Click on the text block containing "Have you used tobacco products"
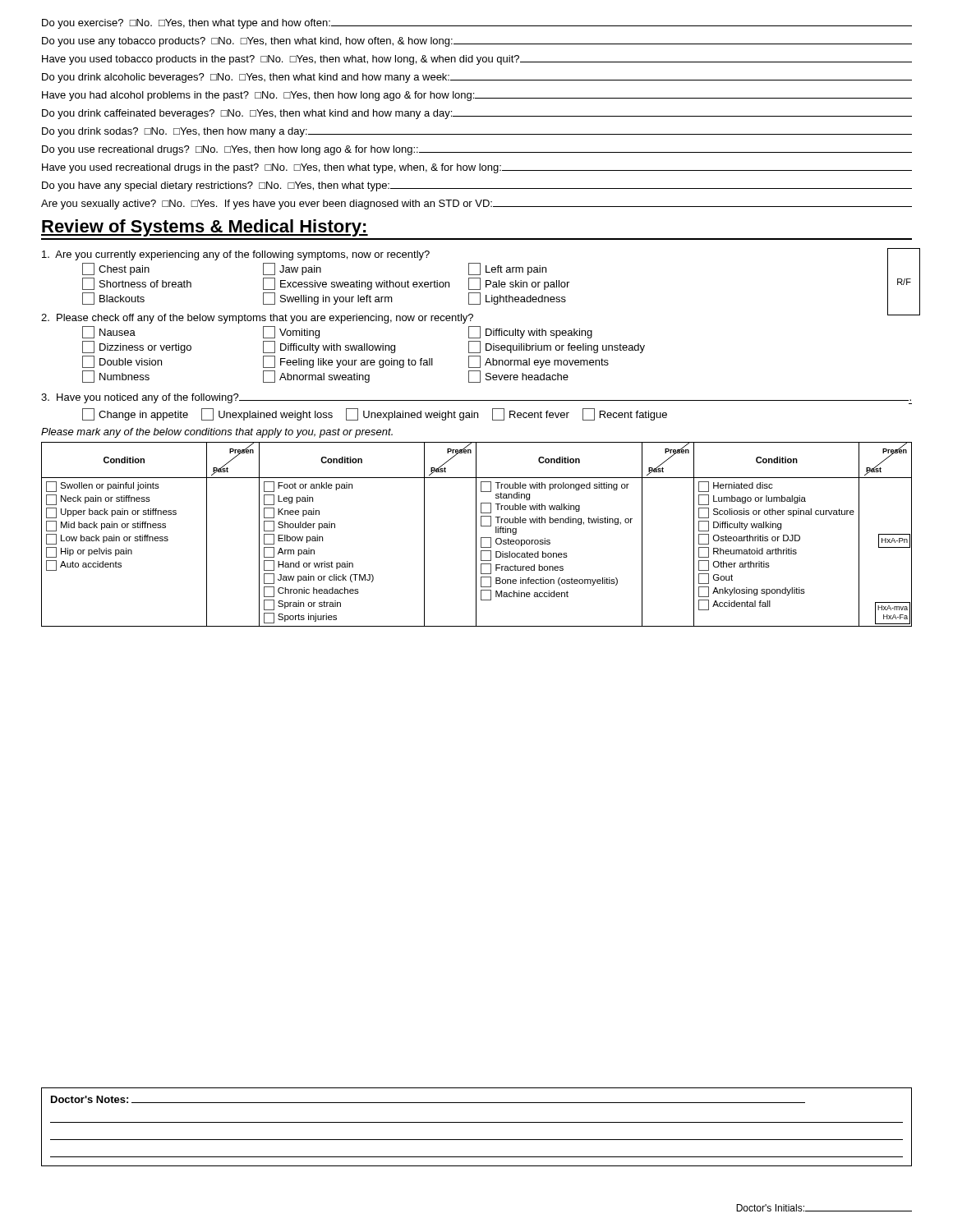 pos(476,58)
